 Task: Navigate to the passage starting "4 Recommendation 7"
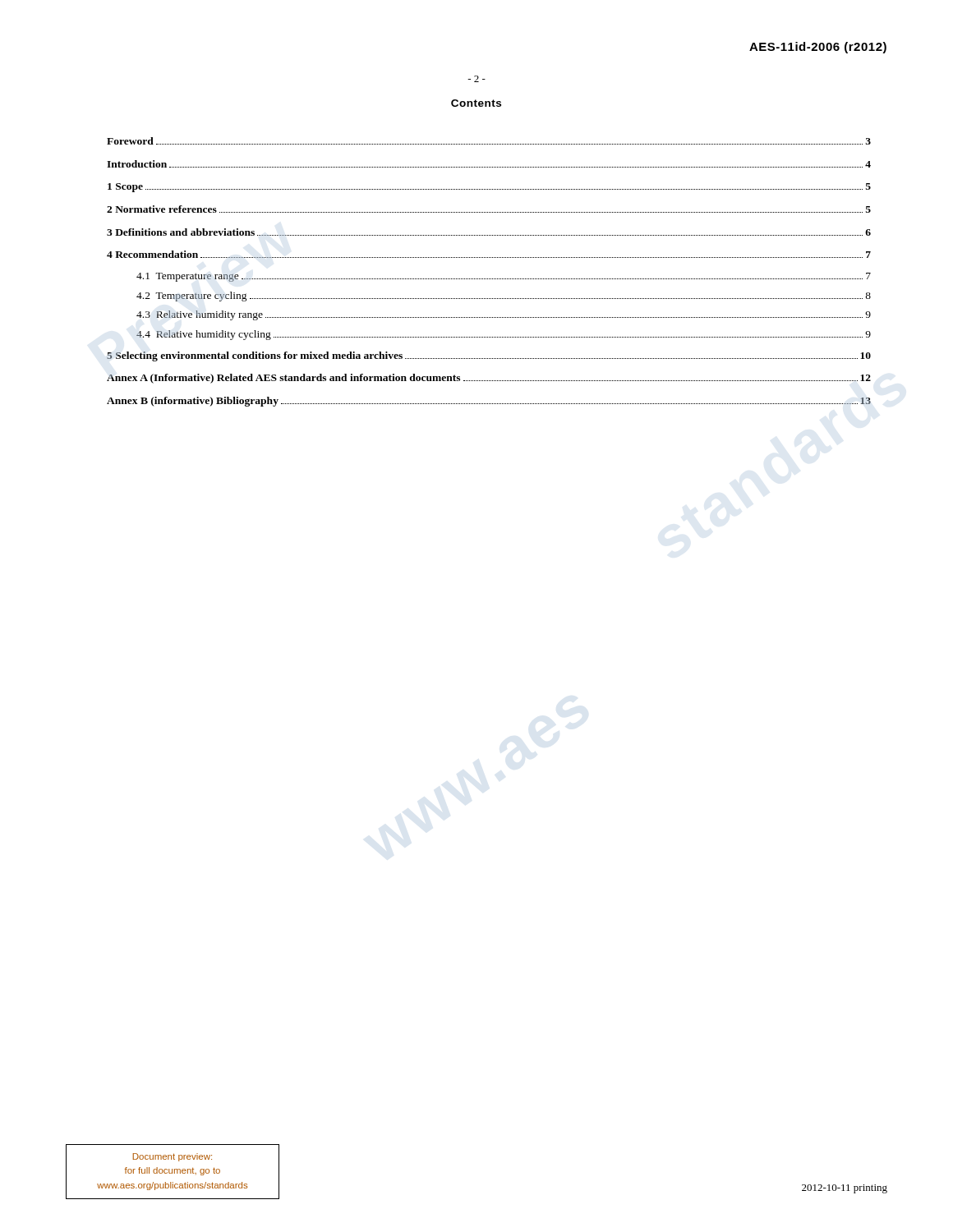pos(489,255)
